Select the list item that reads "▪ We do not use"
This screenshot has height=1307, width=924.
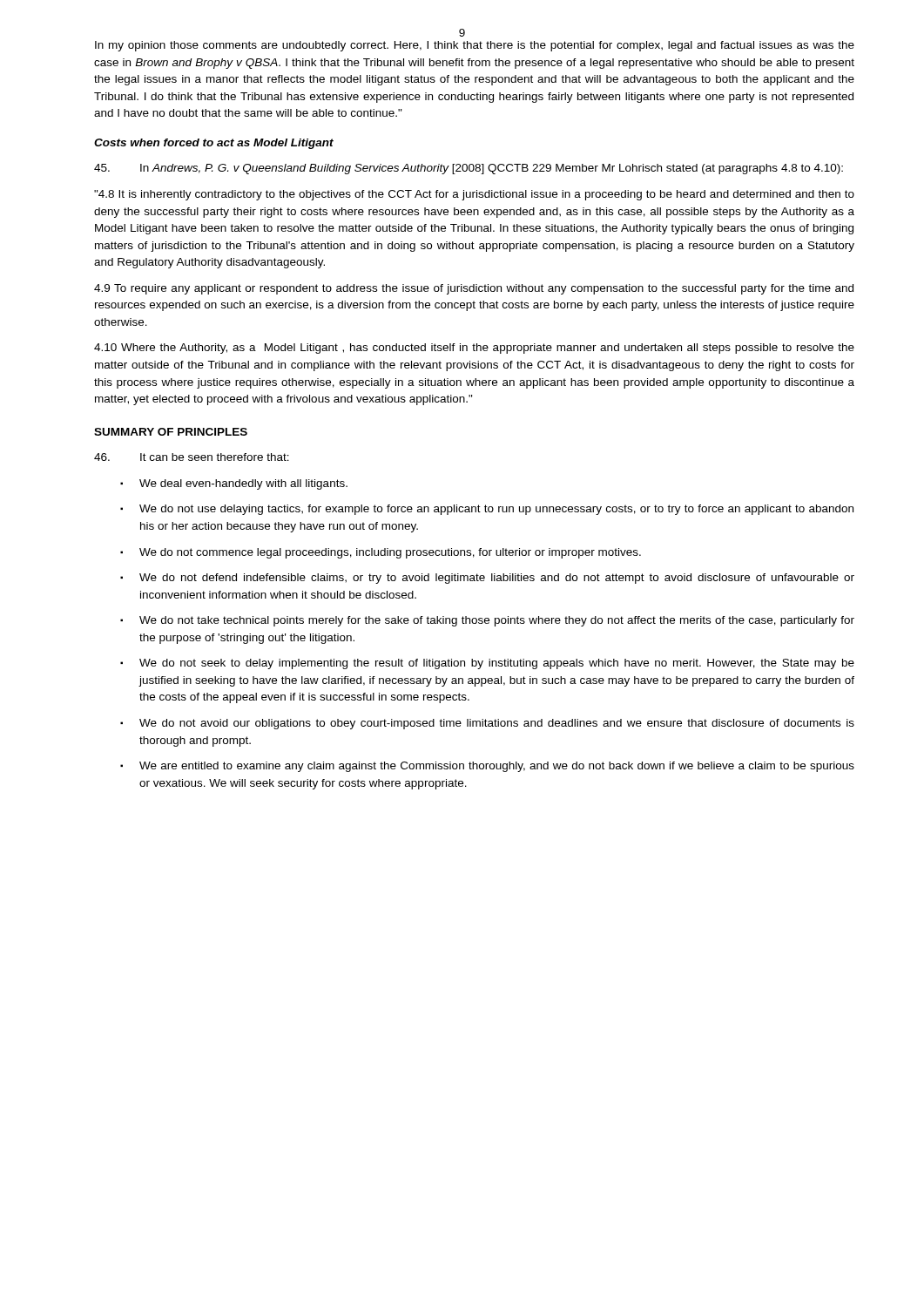[x=487, y=518]
